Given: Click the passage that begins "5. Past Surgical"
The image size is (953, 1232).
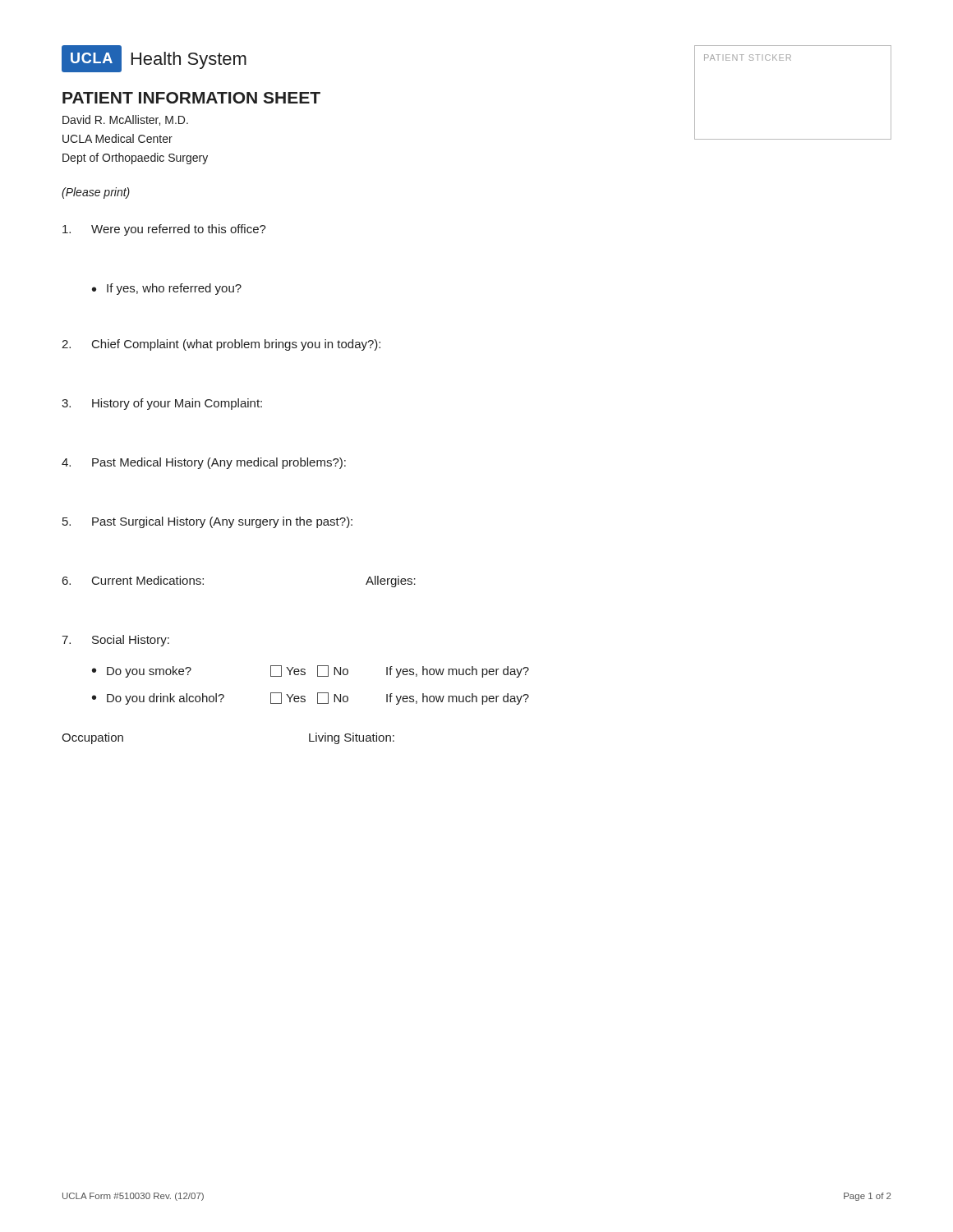Looking at the screenshot, I should (349, 522).
